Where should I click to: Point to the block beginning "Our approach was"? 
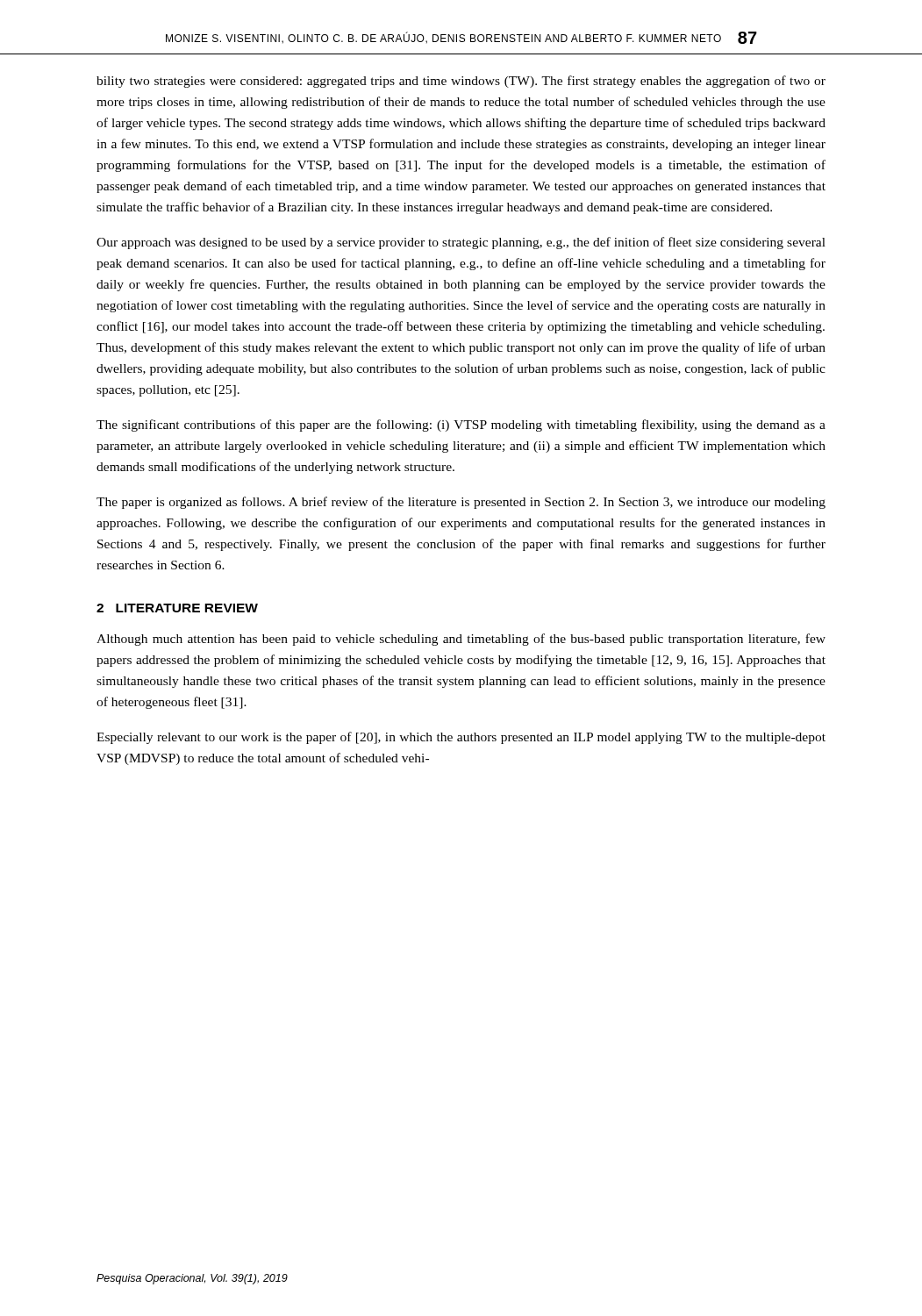click(461, 316)
